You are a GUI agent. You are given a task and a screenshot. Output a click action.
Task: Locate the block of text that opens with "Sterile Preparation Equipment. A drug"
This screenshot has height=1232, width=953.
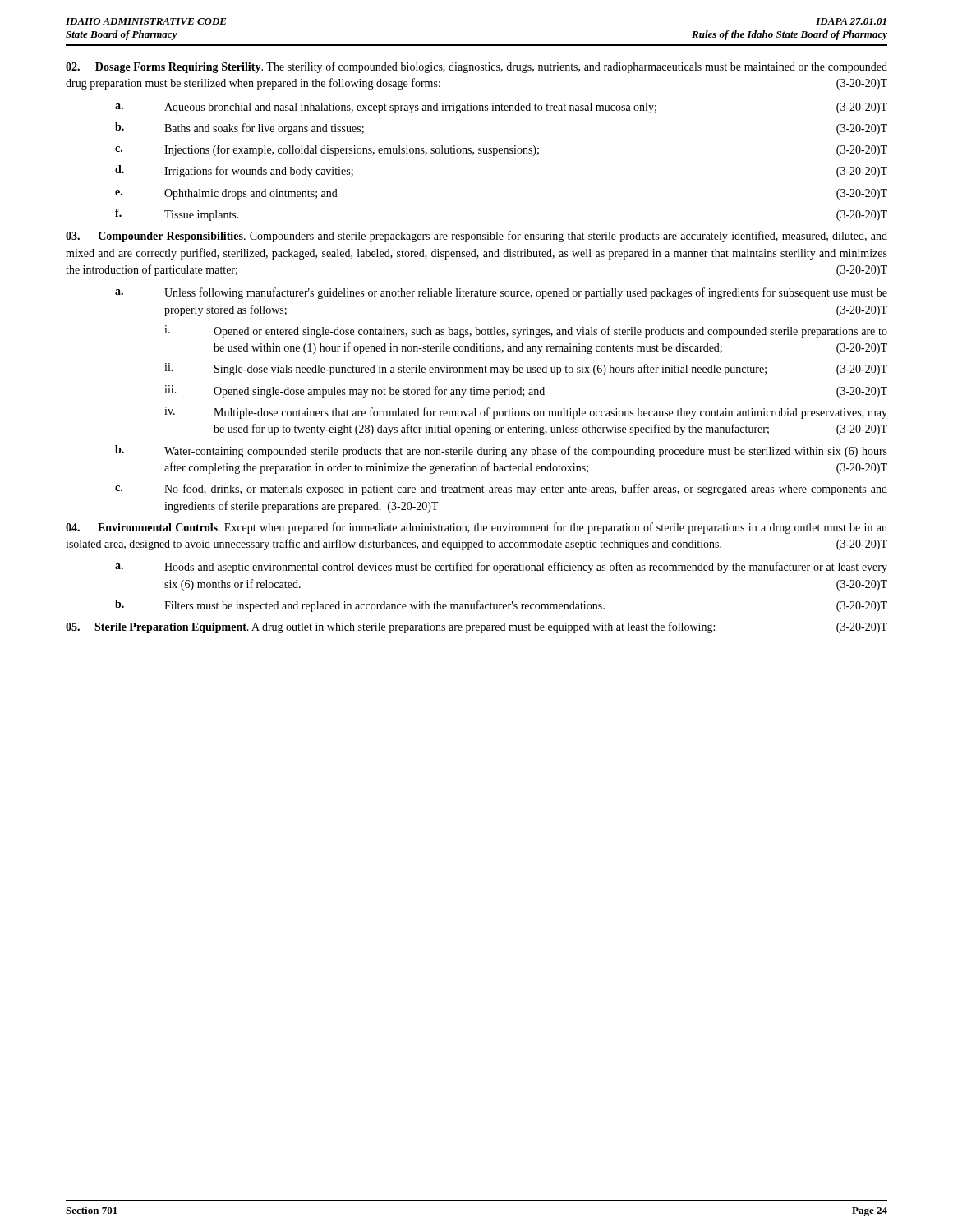pyautogui.click(x=476, y=628)
